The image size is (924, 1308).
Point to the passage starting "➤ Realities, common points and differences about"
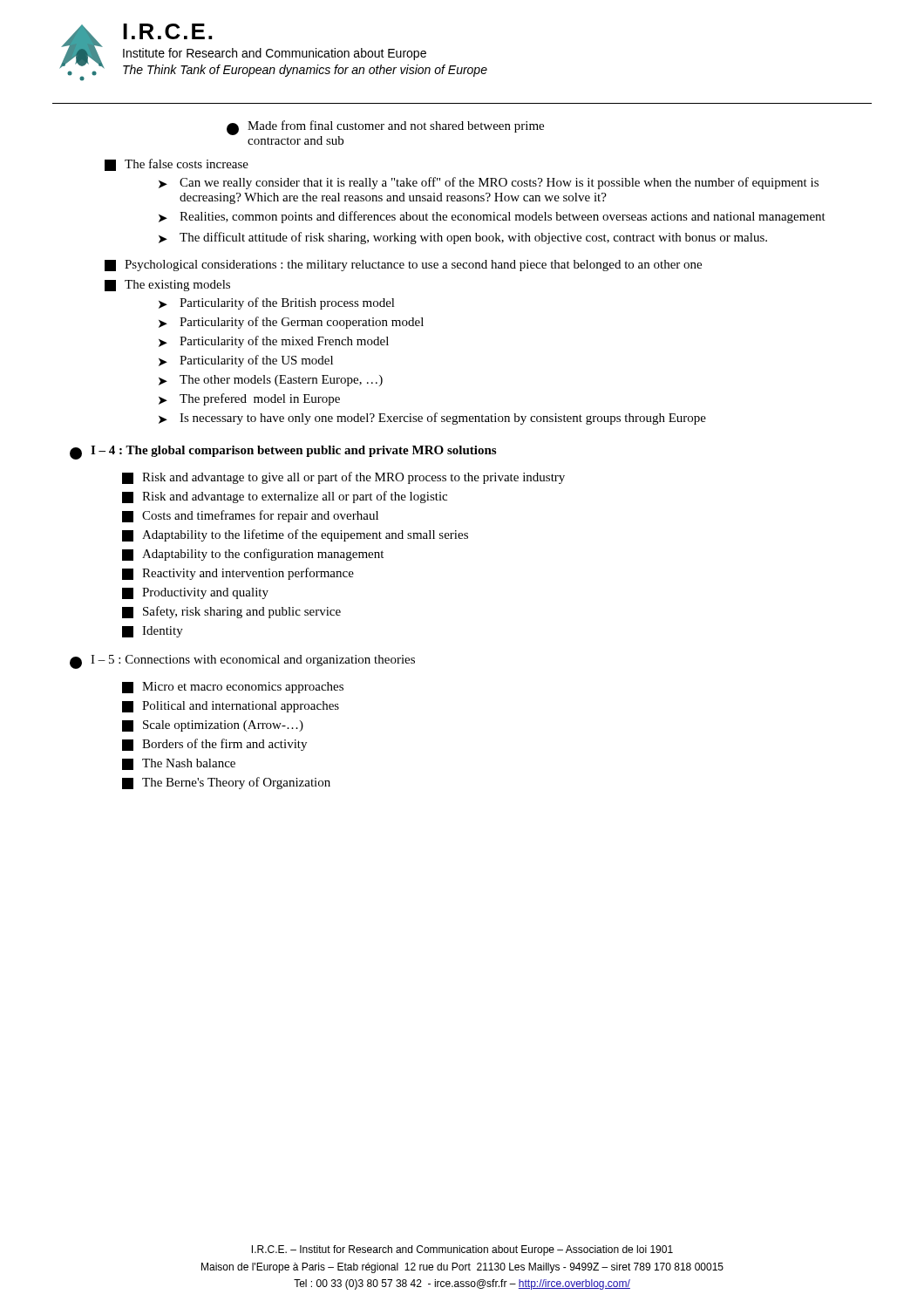(x=514, y=218)
